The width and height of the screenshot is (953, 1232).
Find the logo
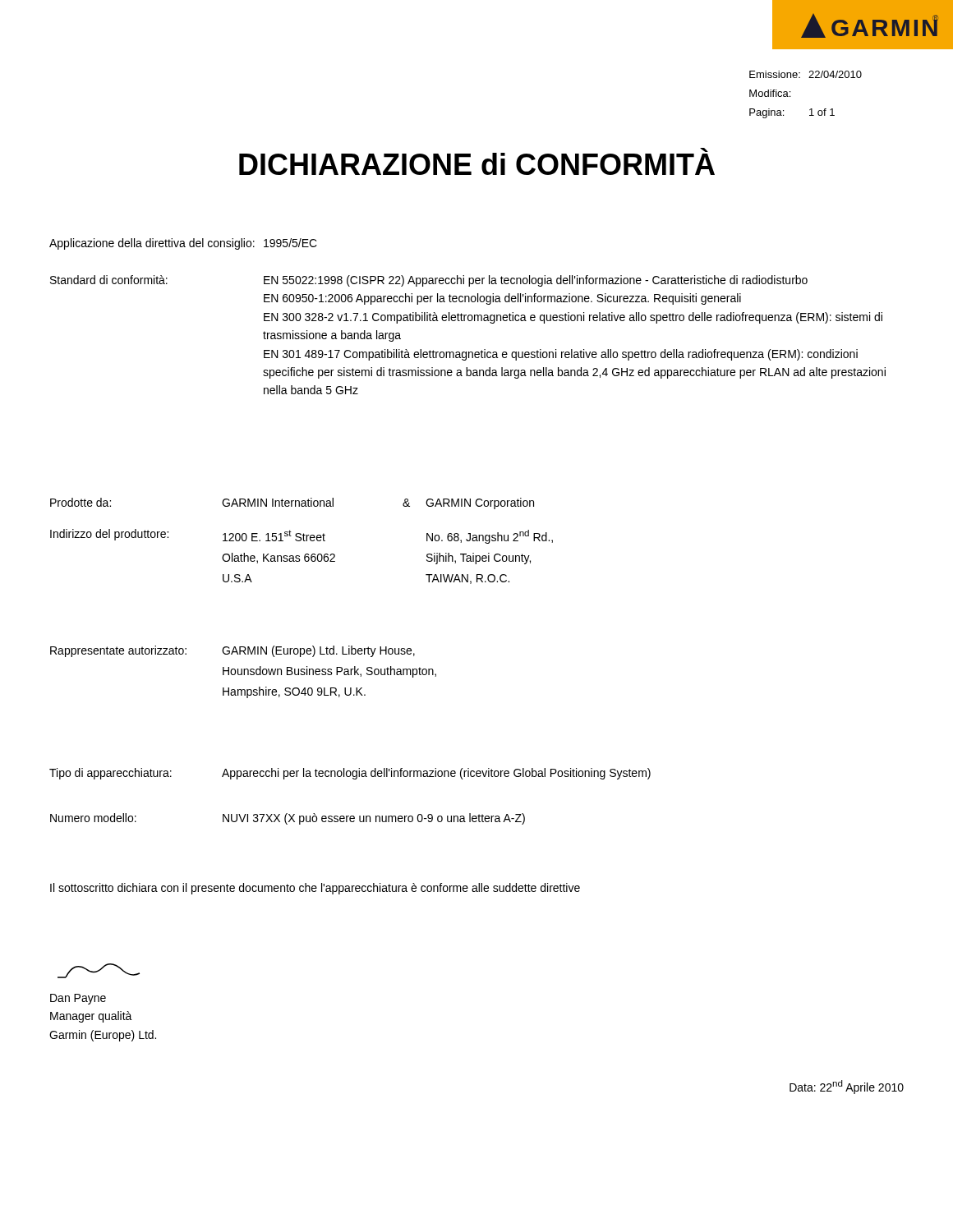coord(863,25)
